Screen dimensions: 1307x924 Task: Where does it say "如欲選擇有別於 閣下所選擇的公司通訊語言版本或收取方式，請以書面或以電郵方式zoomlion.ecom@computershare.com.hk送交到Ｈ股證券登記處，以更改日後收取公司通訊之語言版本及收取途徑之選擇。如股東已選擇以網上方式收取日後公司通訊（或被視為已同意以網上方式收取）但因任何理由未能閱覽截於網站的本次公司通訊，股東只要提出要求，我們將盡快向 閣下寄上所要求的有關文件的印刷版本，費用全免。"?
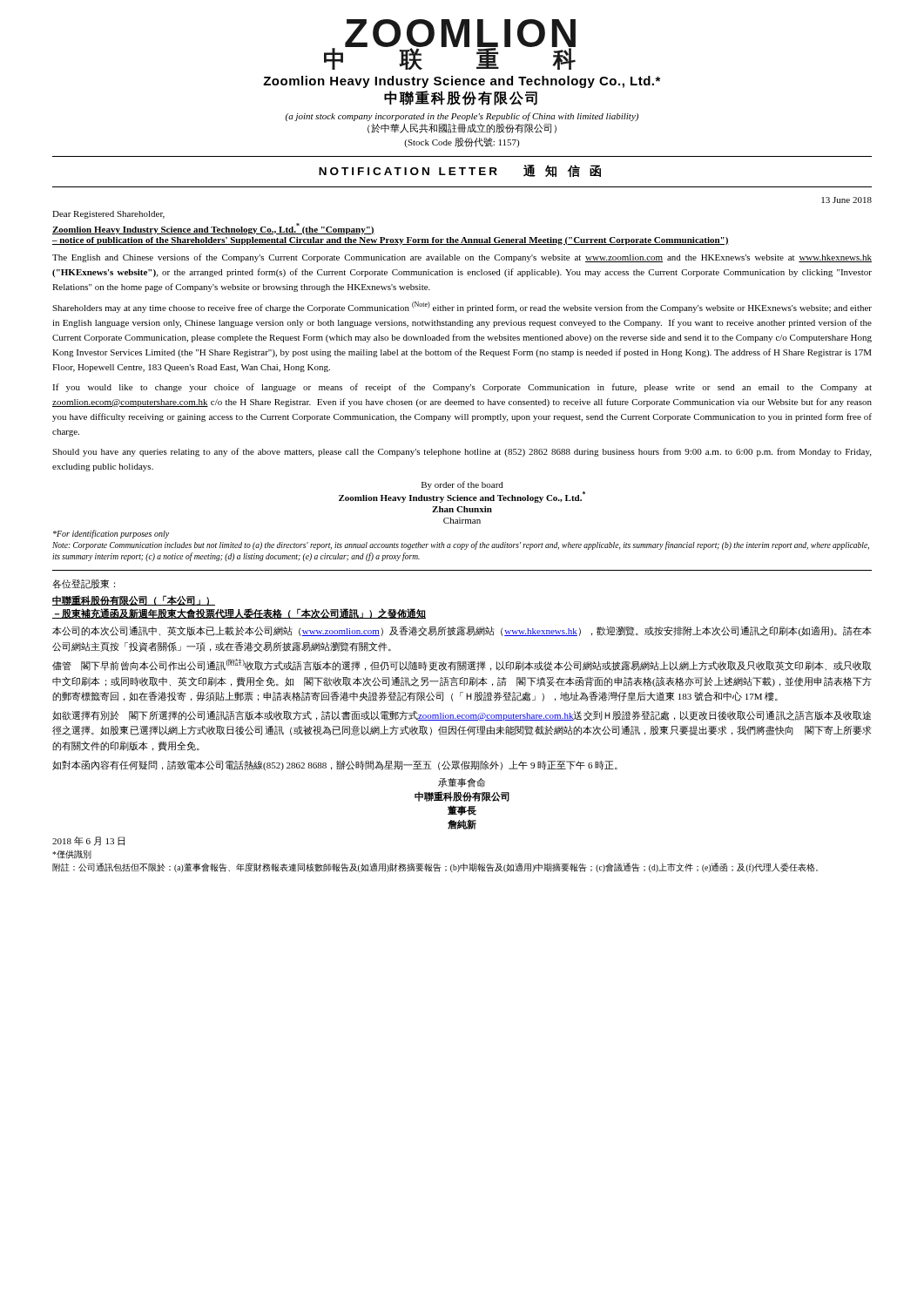[x=462, y=731]
